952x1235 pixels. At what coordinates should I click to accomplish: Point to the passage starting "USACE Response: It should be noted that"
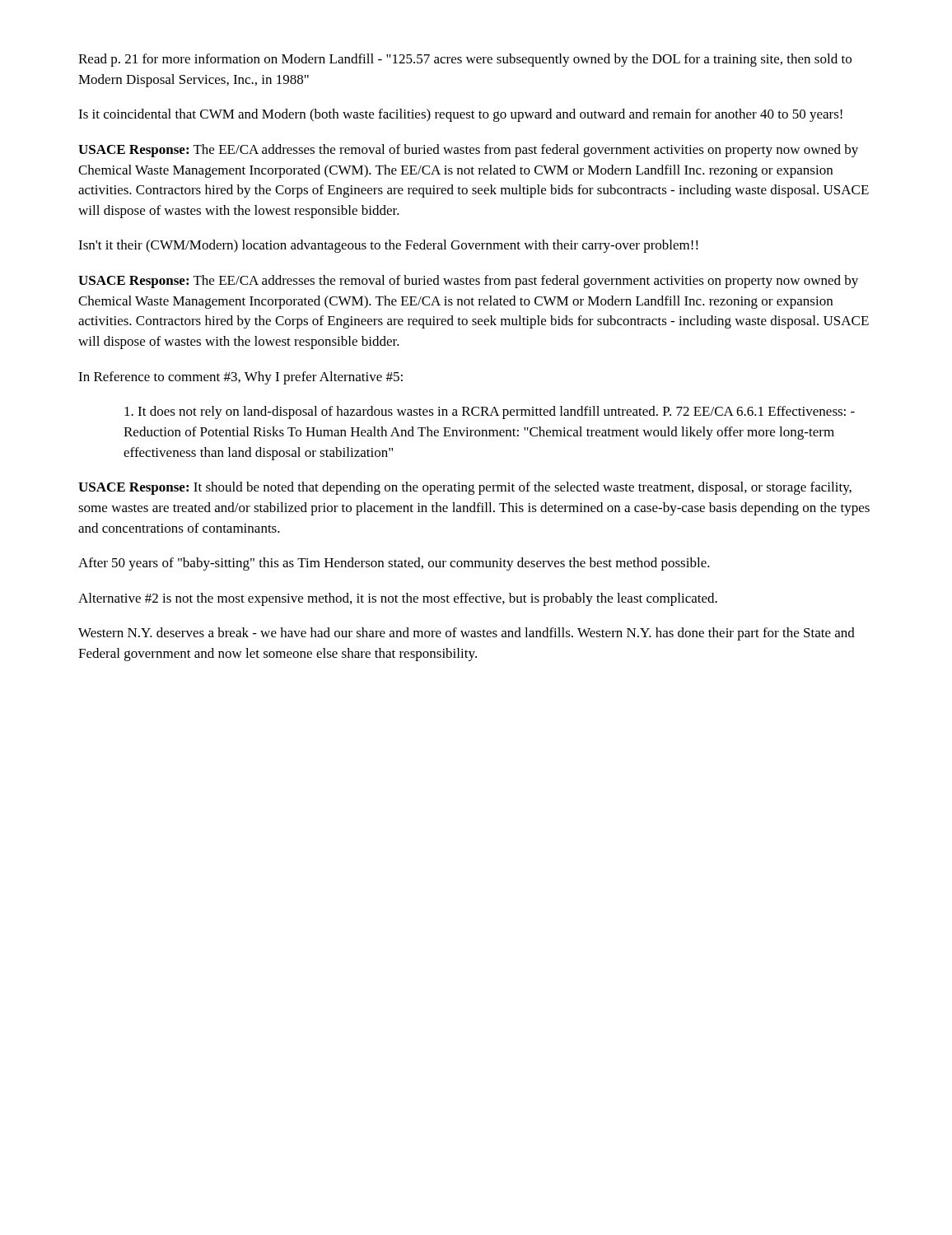(x=474, y=508)
